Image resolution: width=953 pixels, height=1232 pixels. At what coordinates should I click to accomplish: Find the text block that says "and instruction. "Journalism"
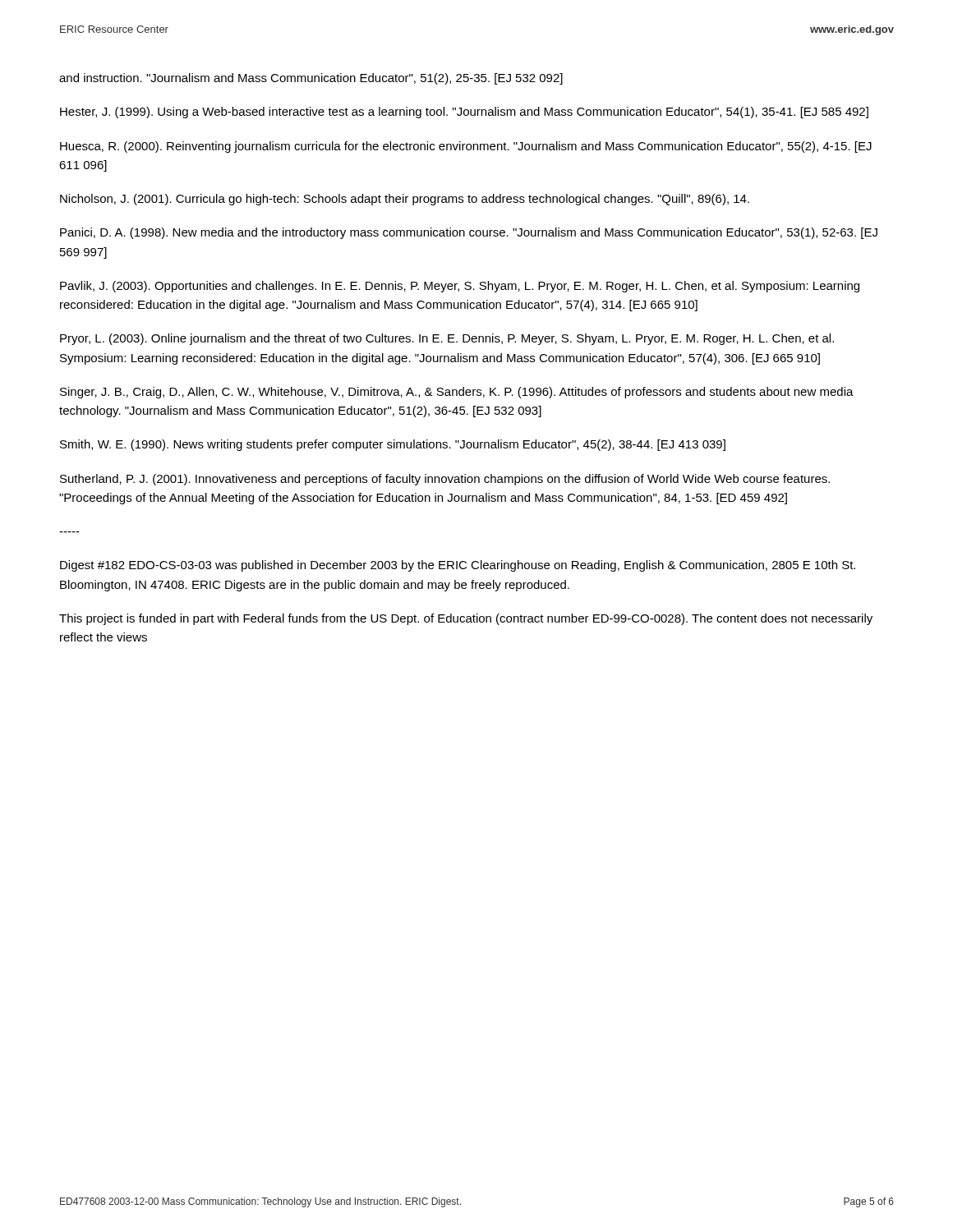pos(311,78)
